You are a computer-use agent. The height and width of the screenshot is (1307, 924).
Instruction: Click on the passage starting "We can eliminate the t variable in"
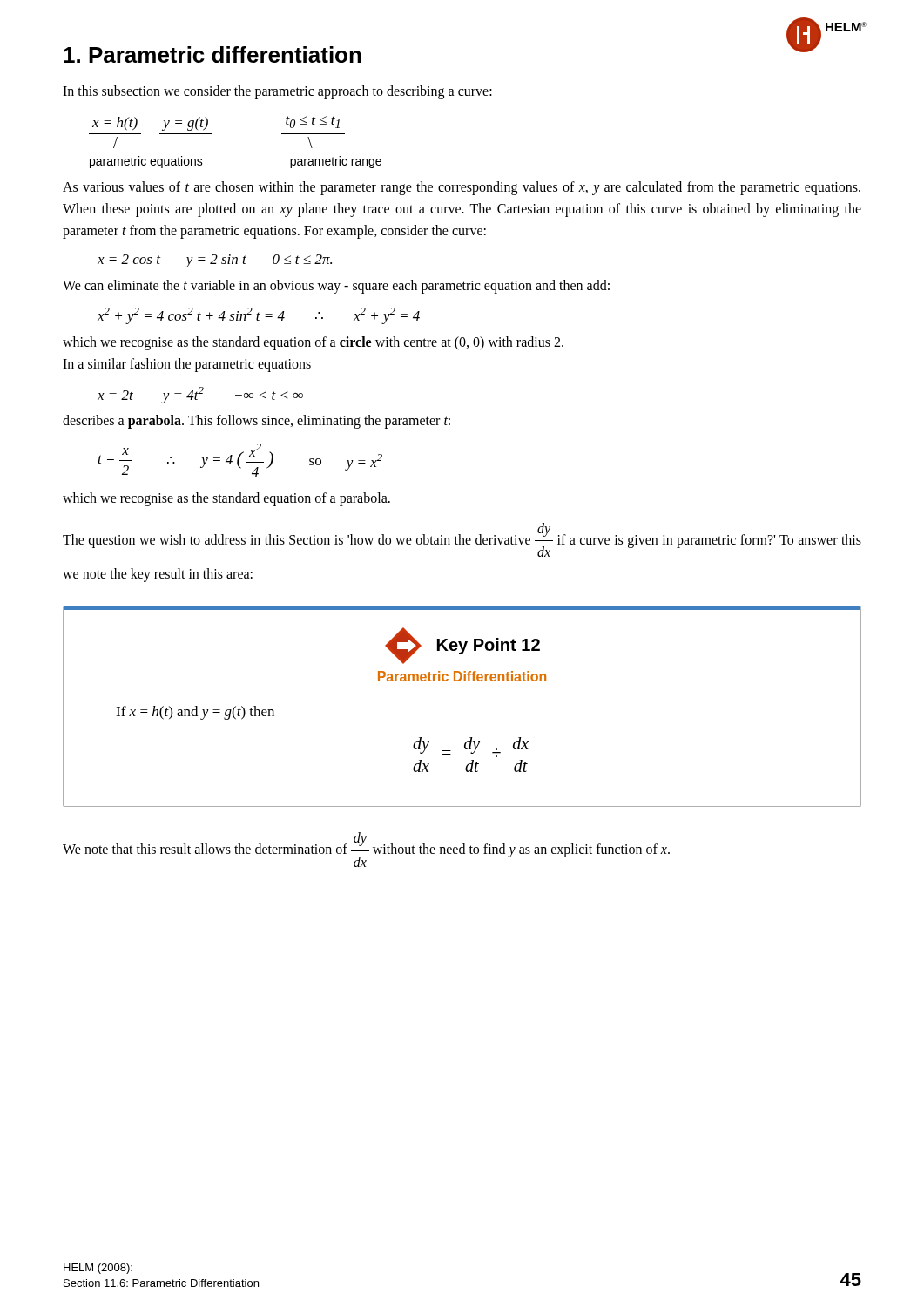coord(462,286)
